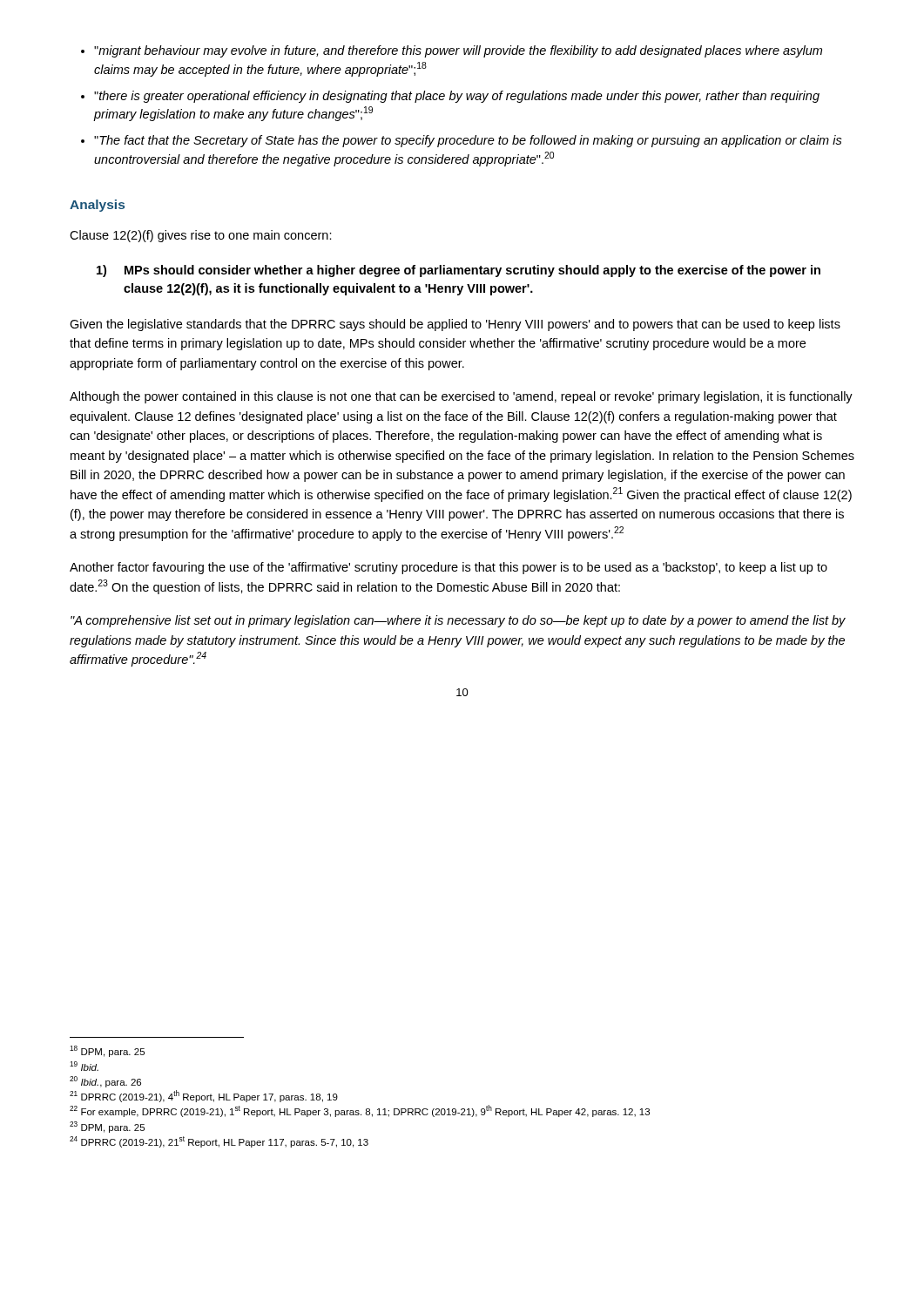The width and height of the screenshot is (924, 1307).
Task: Find the footnote with the text "19 Ibid."
Action: coord(85,1066)
